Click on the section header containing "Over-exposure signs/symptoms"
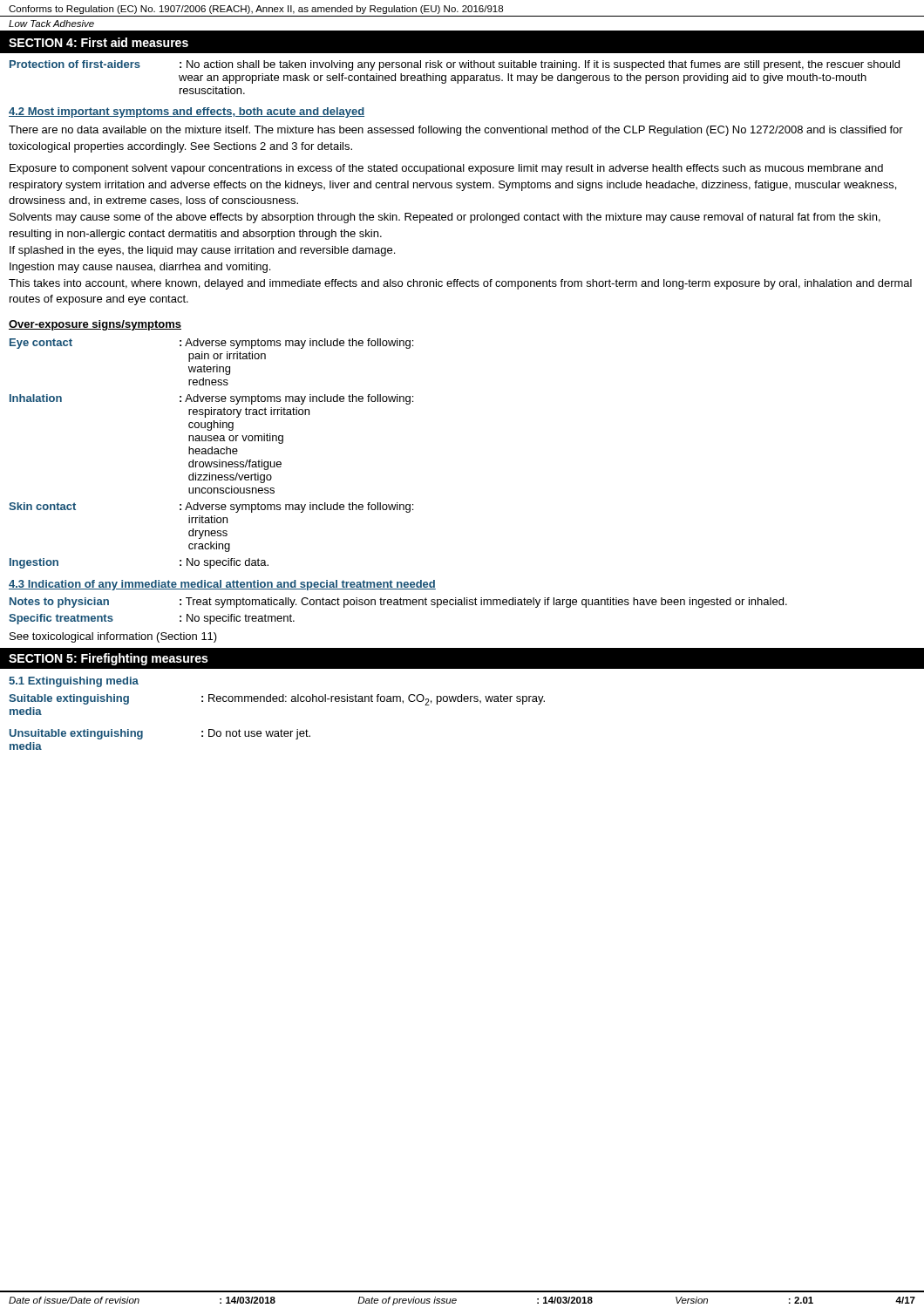The height and width of the screenshot is (1308, 924). (x=95, y=324)
